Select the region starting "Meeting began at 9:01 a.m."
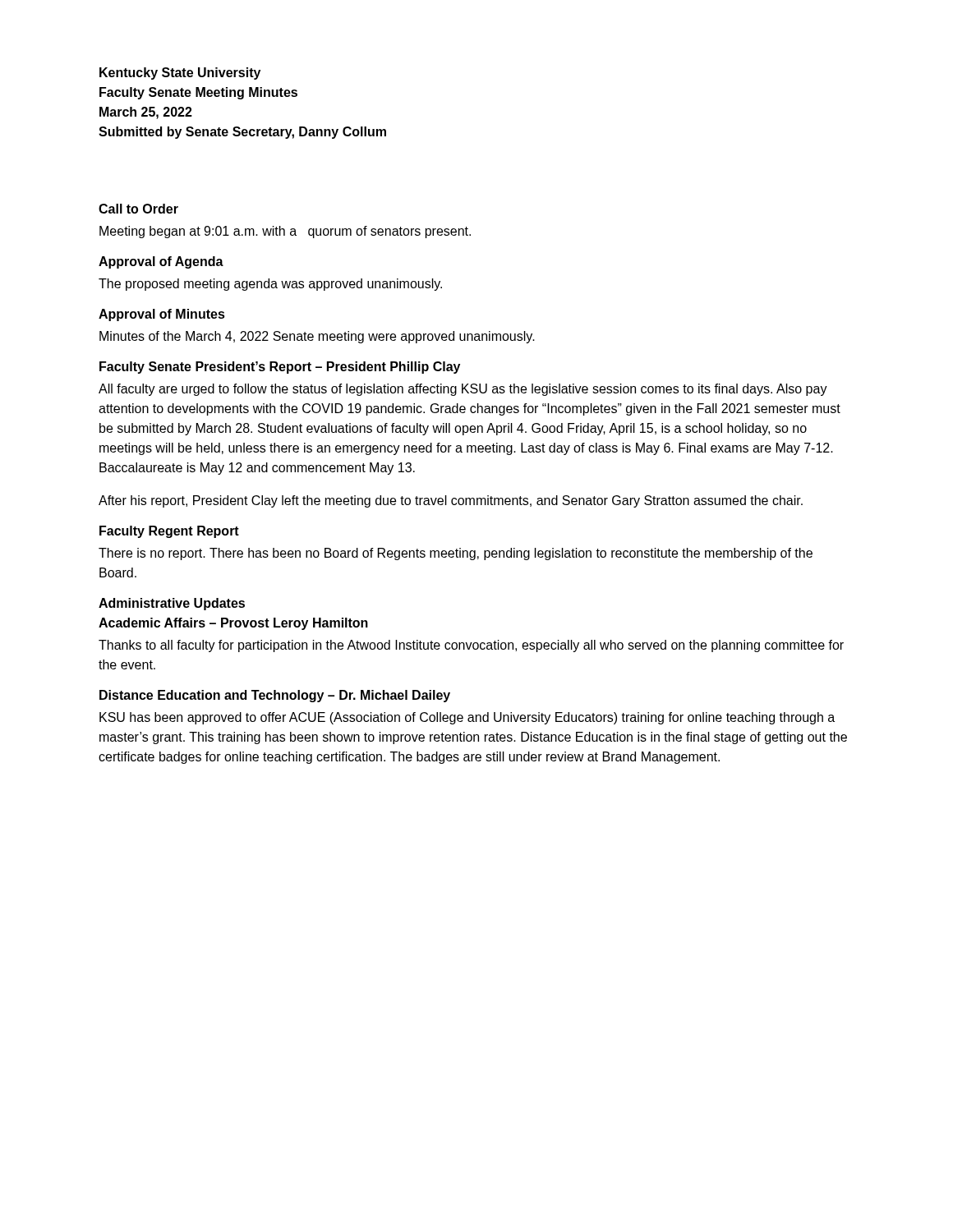Screen dimensions: 1232x953 point(476,232)
